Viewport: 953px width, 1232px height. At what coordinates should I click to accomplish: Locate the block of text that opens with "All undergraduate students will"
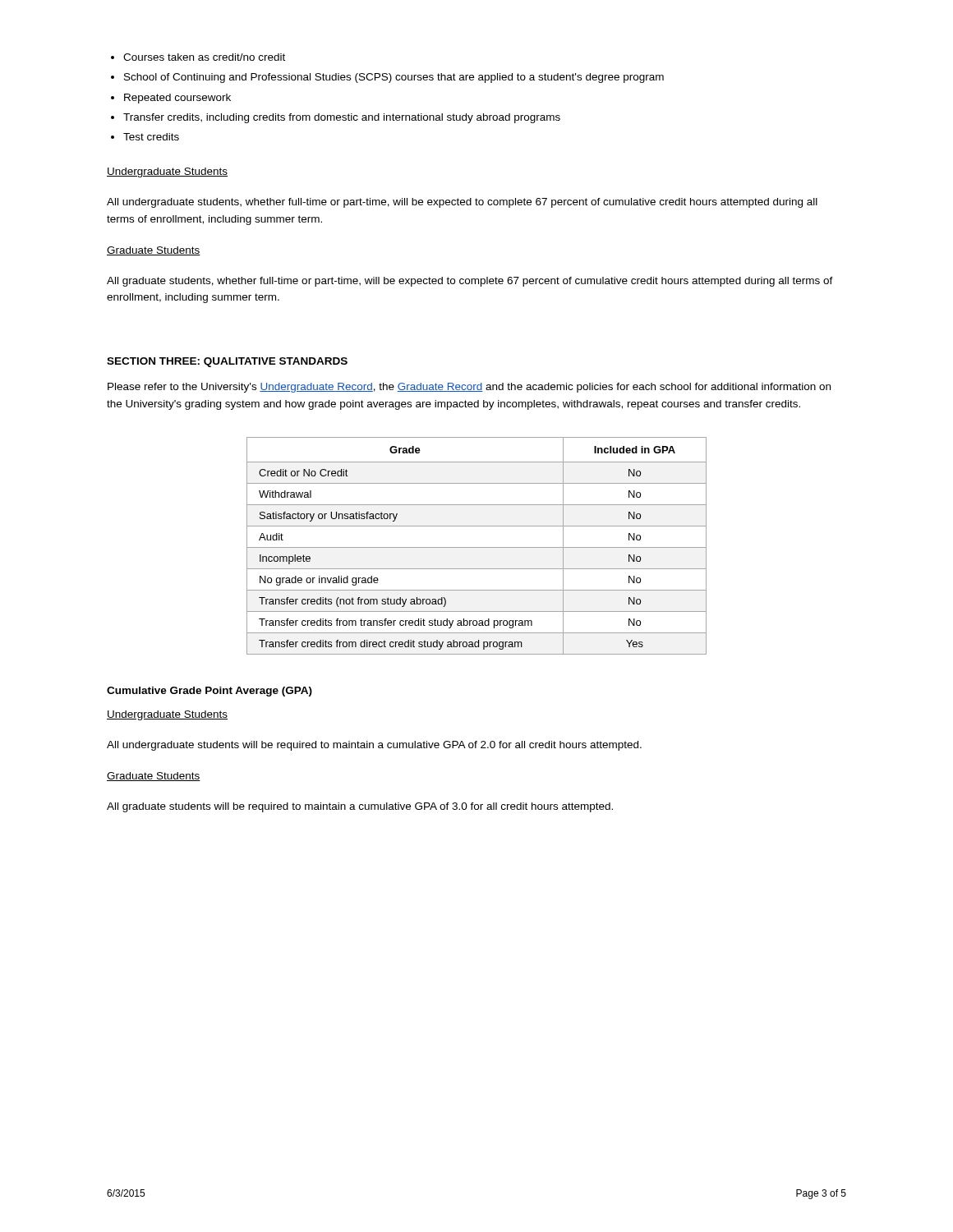(x=375, y=744)
